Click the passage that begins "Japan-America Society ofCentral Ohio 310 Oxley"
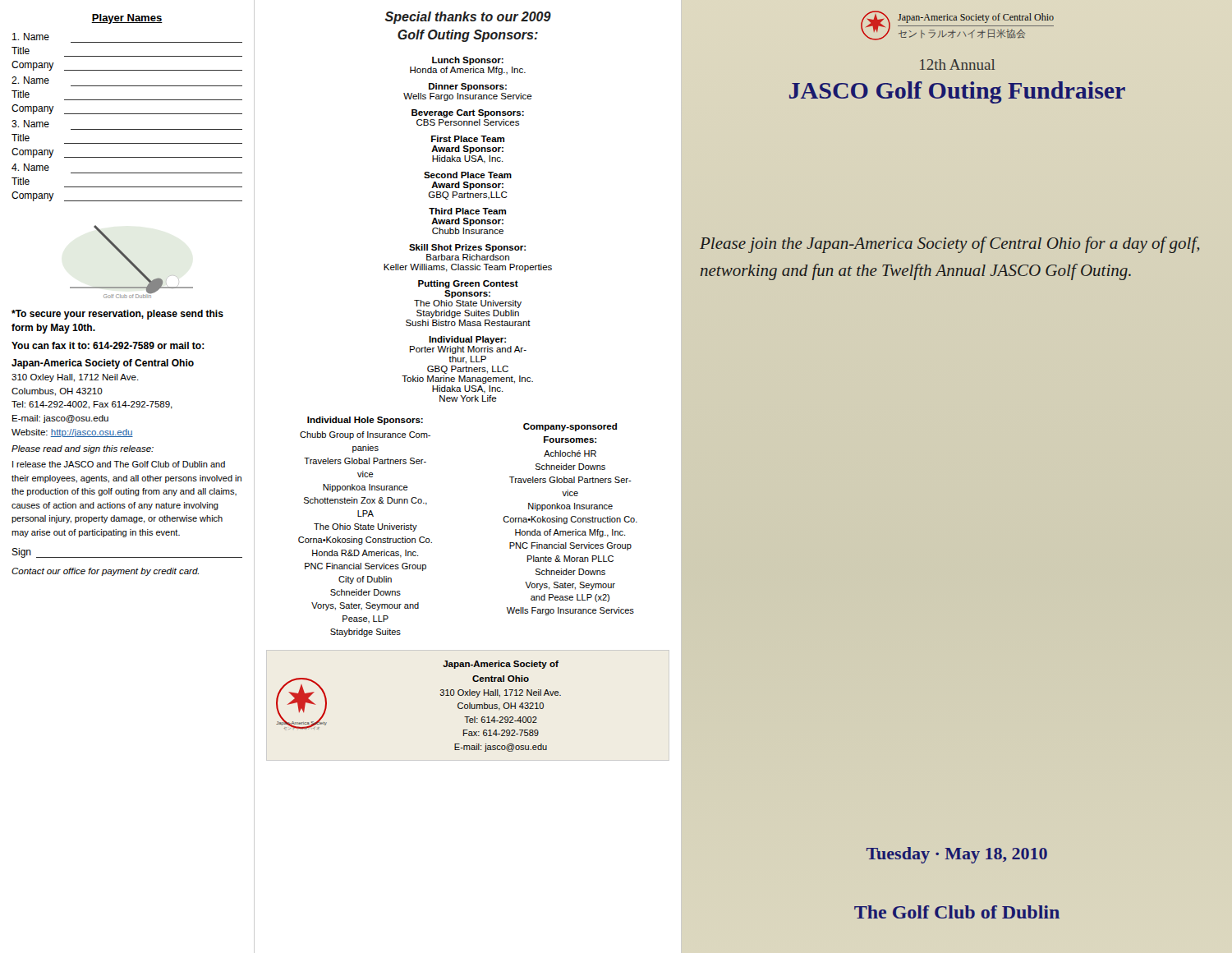1232x953 pixels. pos(501,706)
